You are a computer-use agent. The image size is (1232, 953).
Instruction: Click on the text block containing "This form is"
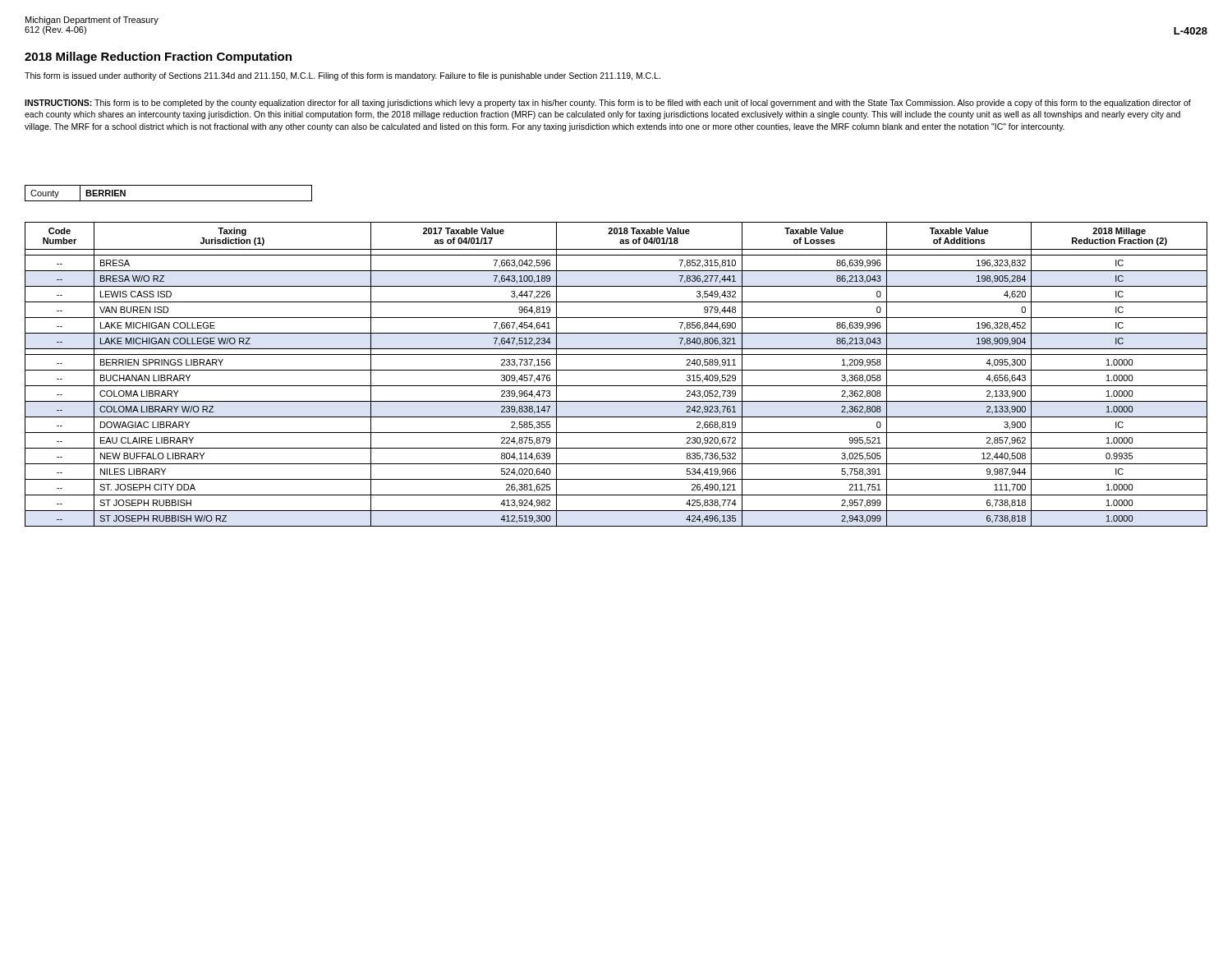tap(616, 101)
